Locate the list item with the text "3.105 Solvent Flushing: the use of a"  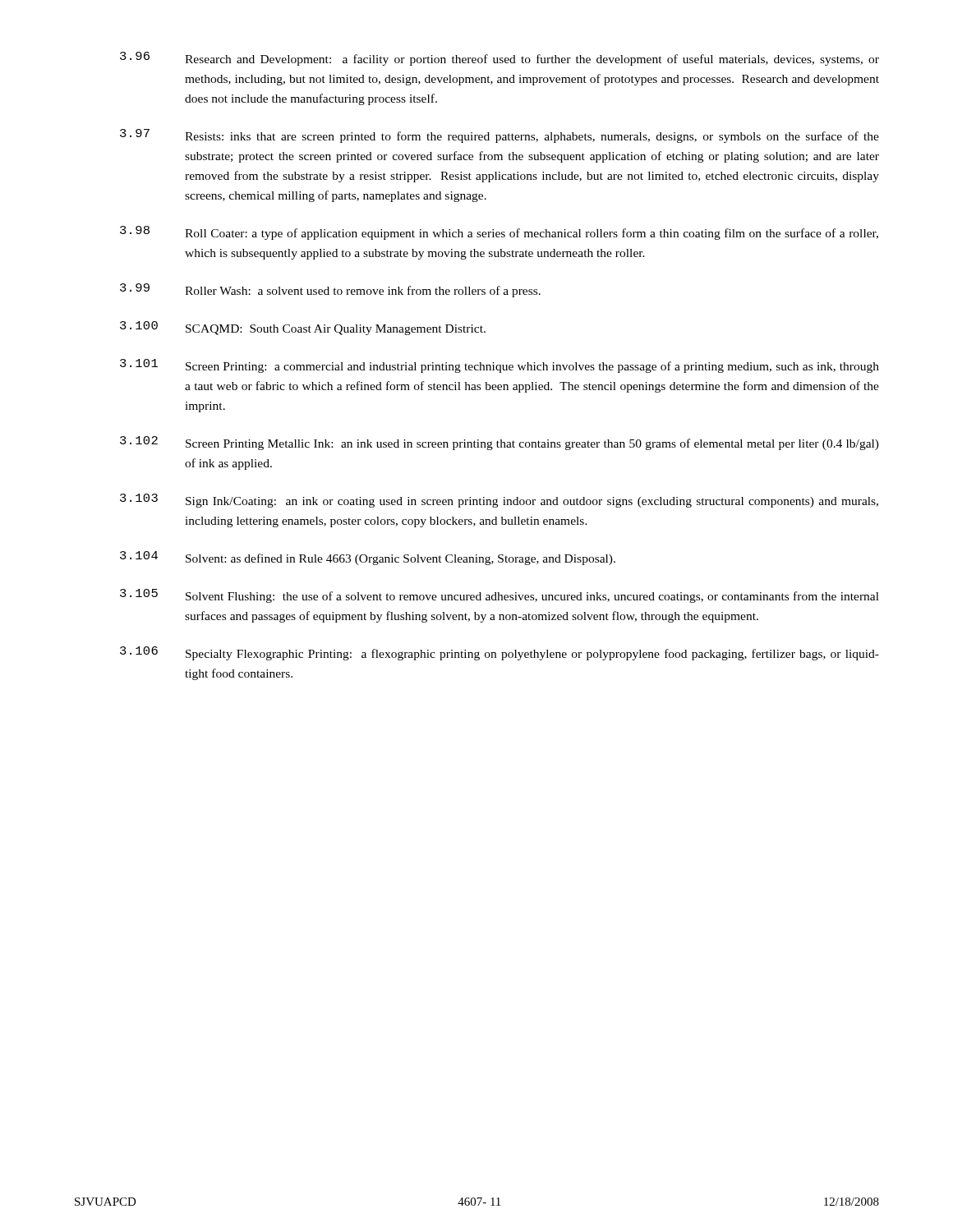(499, 606)
